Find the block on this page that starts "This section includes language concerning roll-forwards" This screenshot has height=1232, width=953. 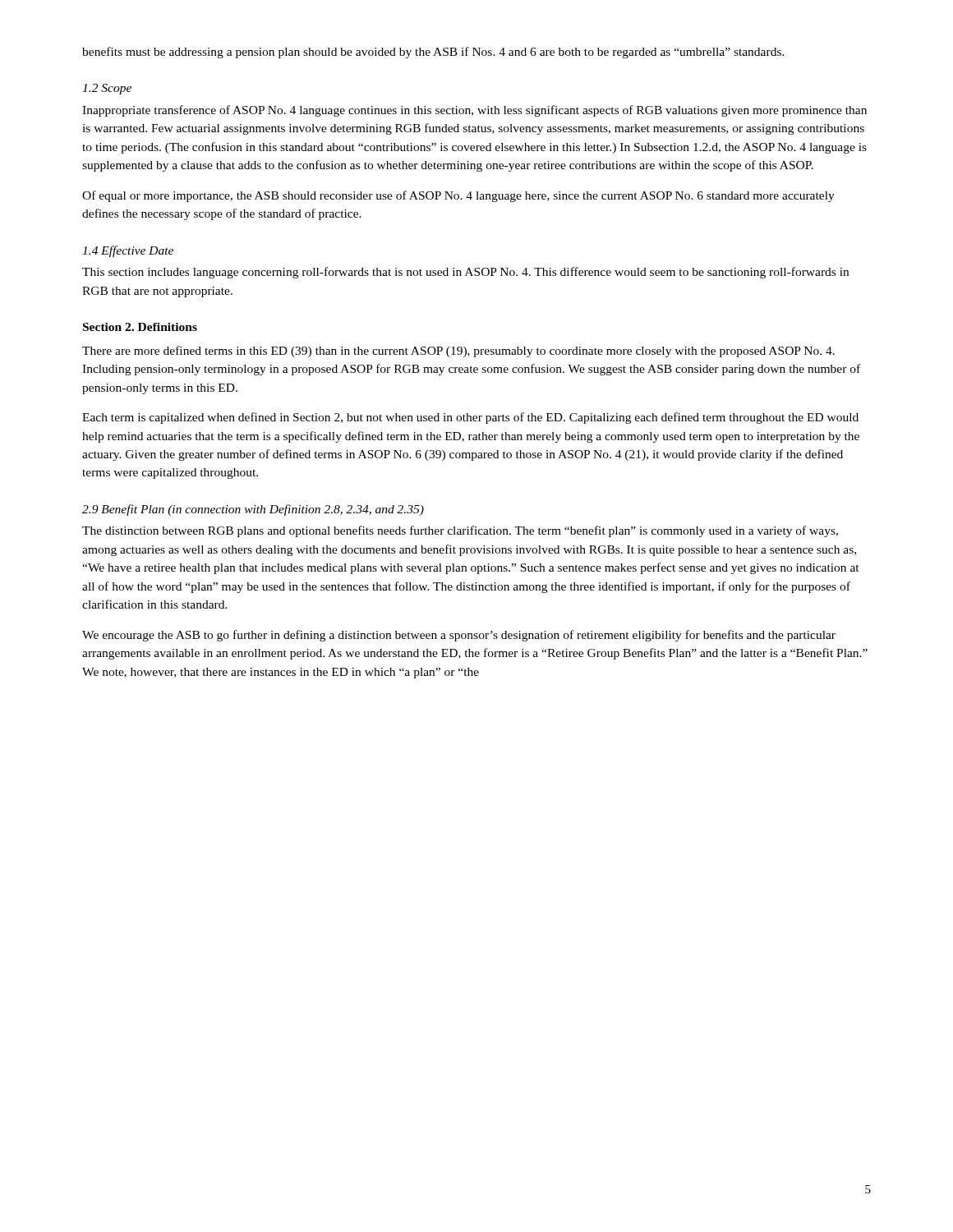(476, 281)
